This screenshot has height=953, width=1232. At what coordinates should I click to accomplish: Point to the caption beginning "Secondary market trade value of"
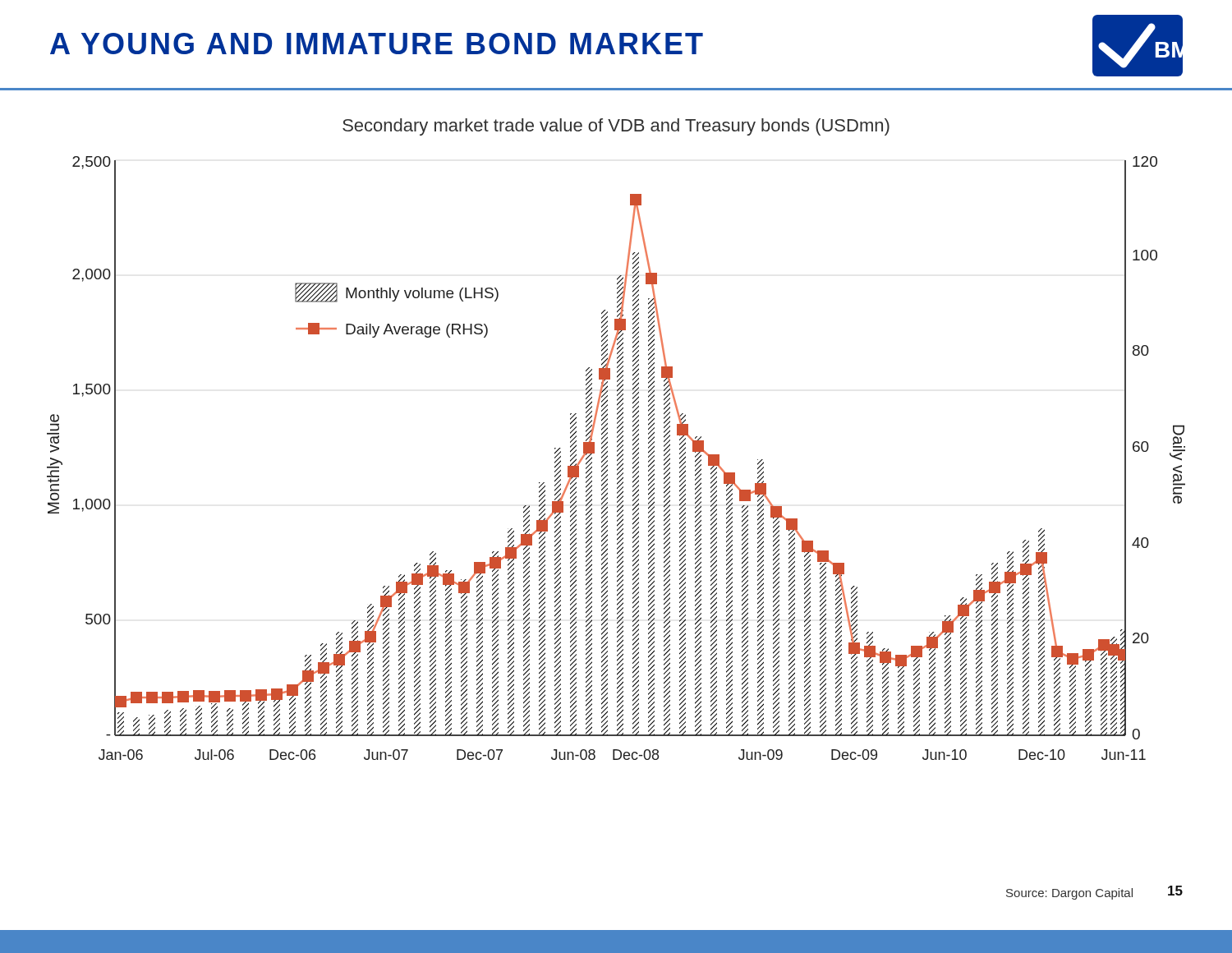(x=616, y=125)
